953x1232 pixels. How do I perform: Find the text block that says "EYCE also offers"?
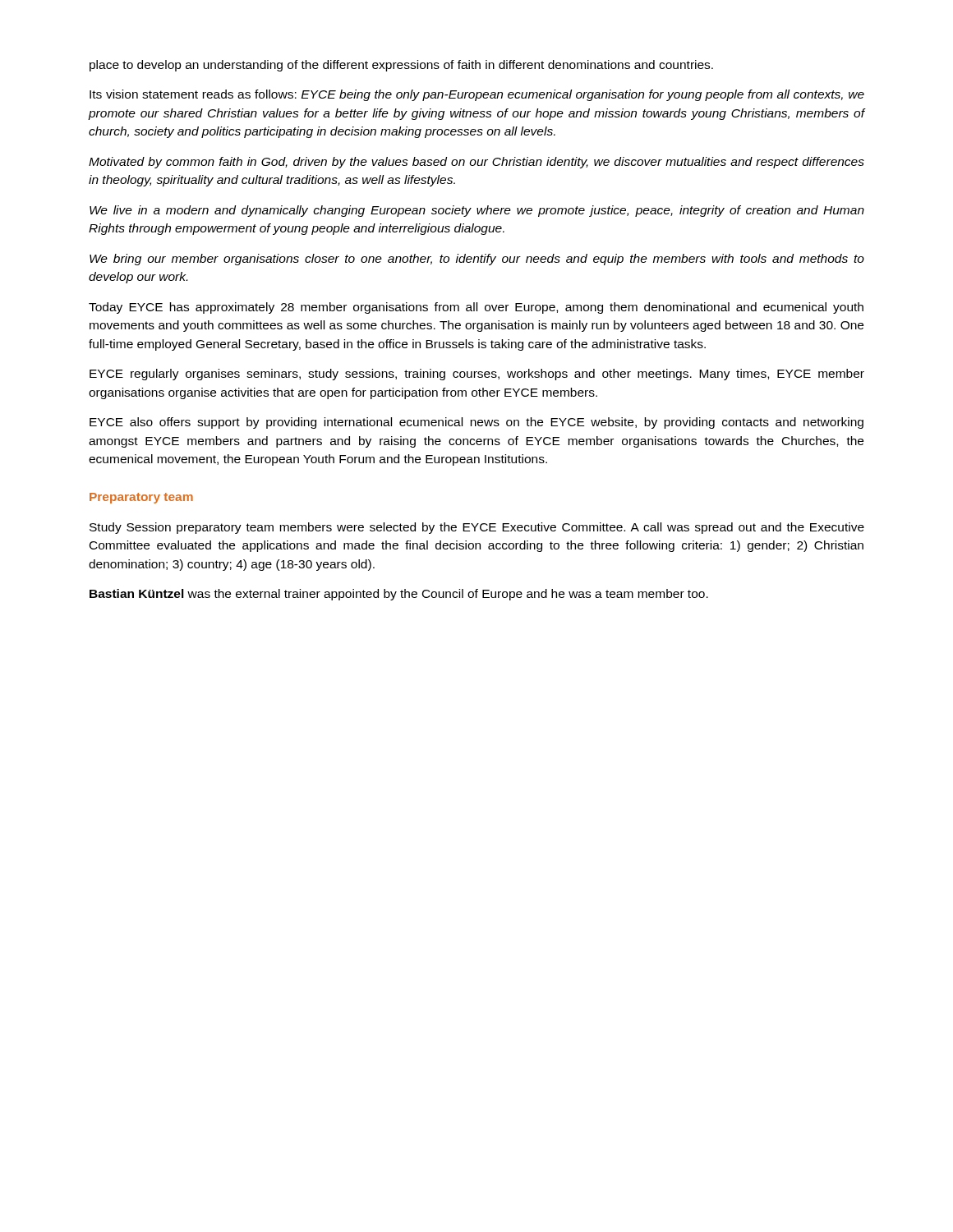pos(476,441)
